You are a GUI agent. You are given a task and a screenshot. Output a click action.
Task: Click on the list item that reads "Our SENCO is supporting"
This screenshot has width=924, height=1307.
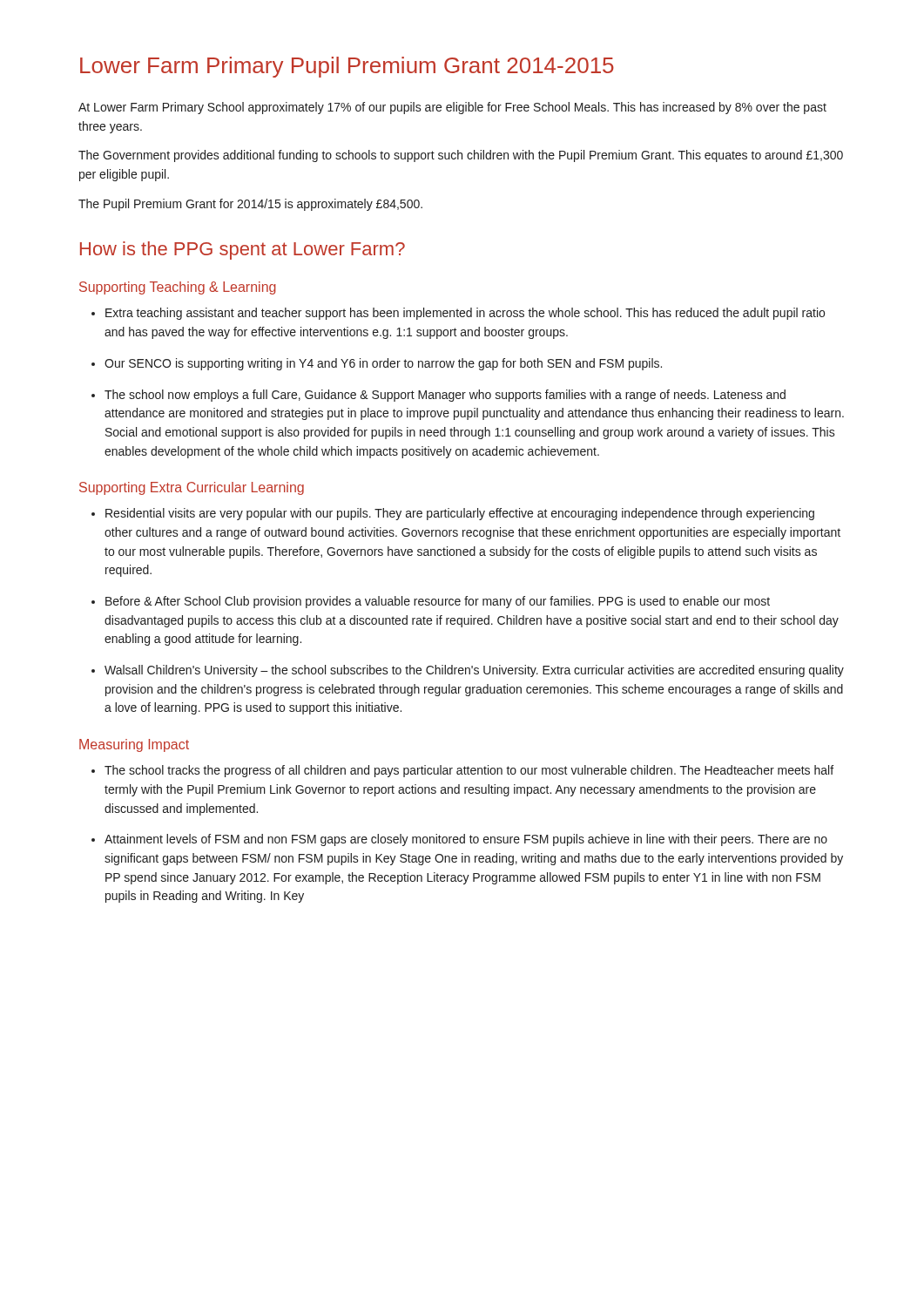pyautogui.click(x=462, y=364)
